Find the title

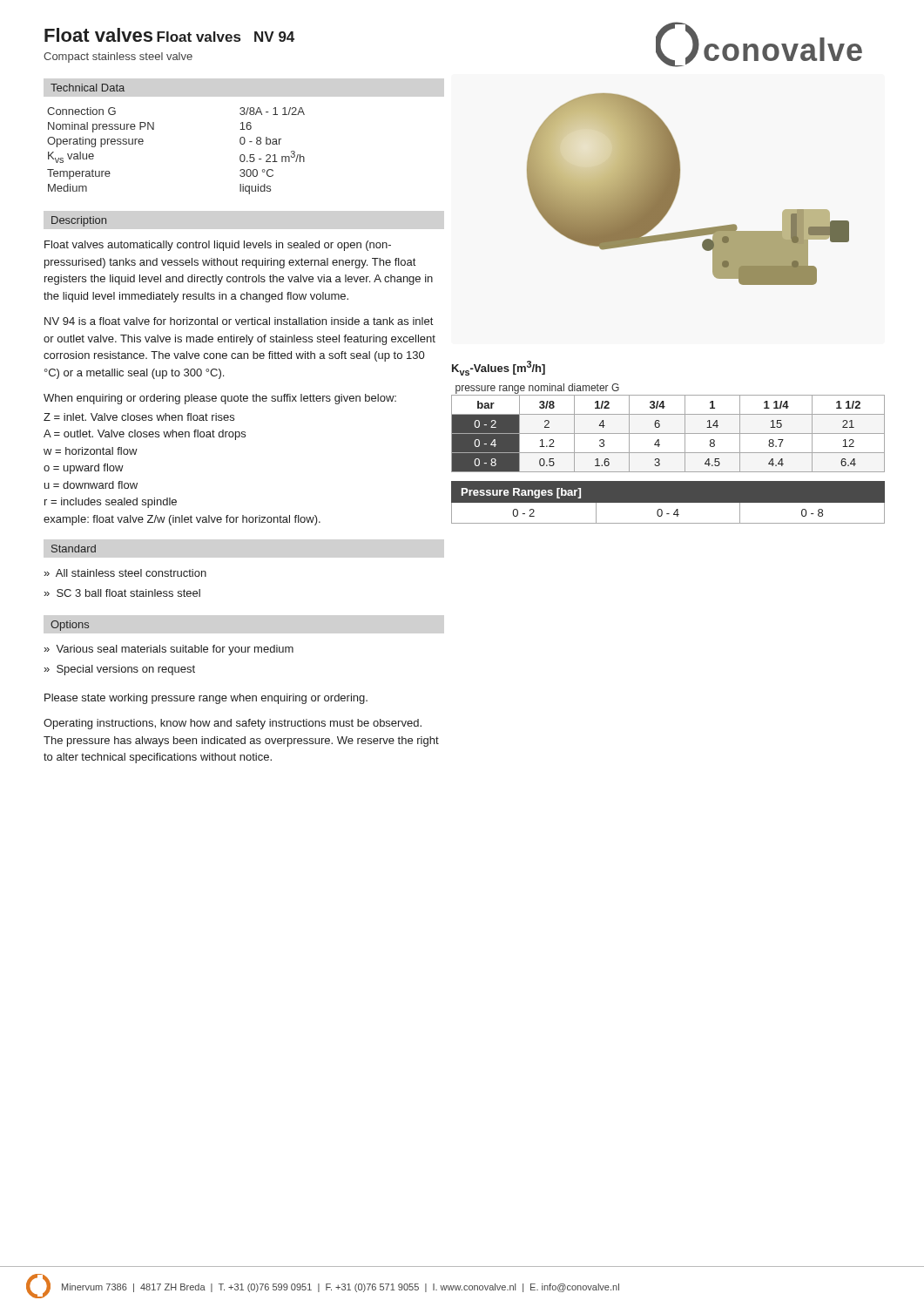[x=98, y=36]
